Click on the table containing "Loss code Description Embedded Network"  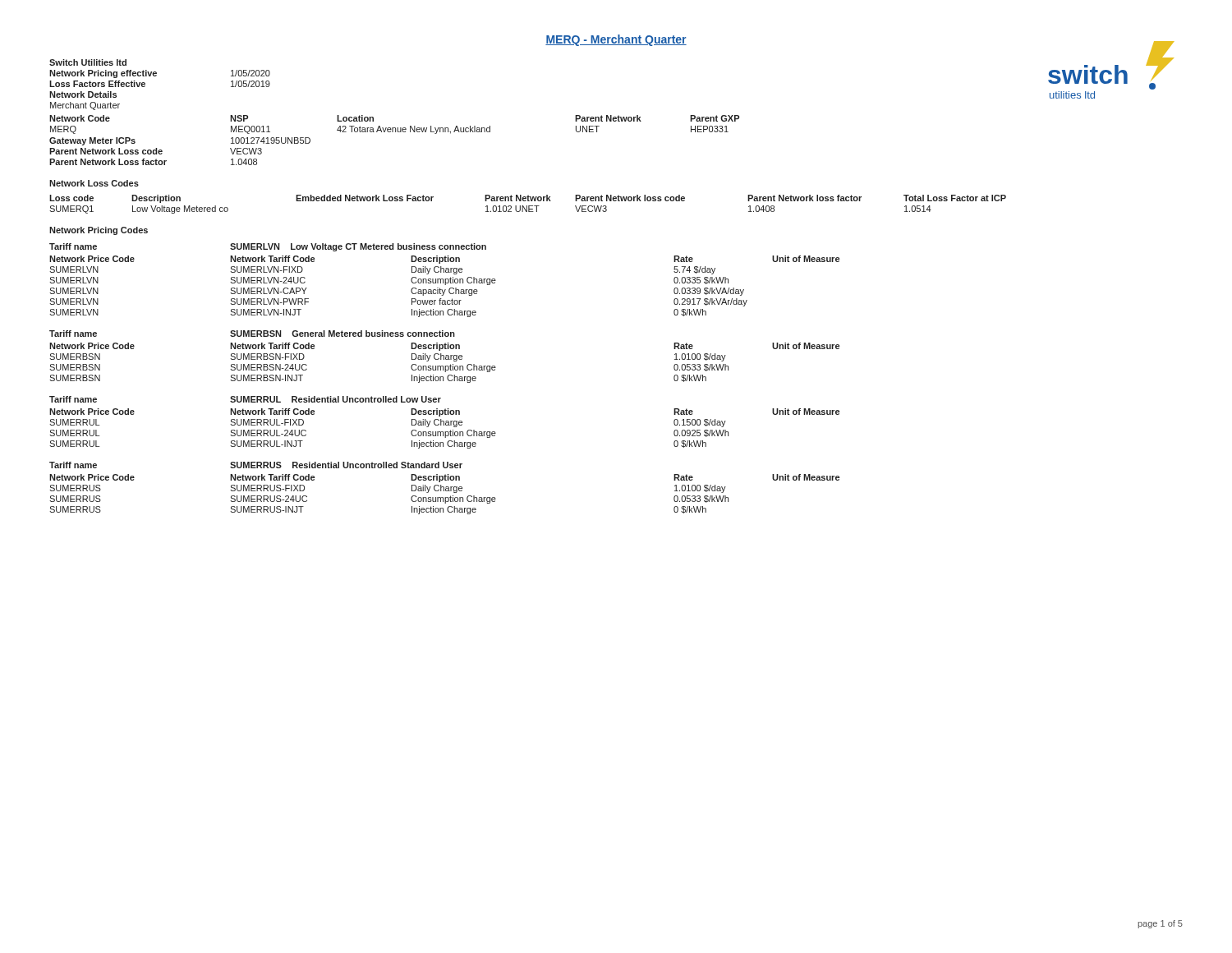(x=616, y=203)
